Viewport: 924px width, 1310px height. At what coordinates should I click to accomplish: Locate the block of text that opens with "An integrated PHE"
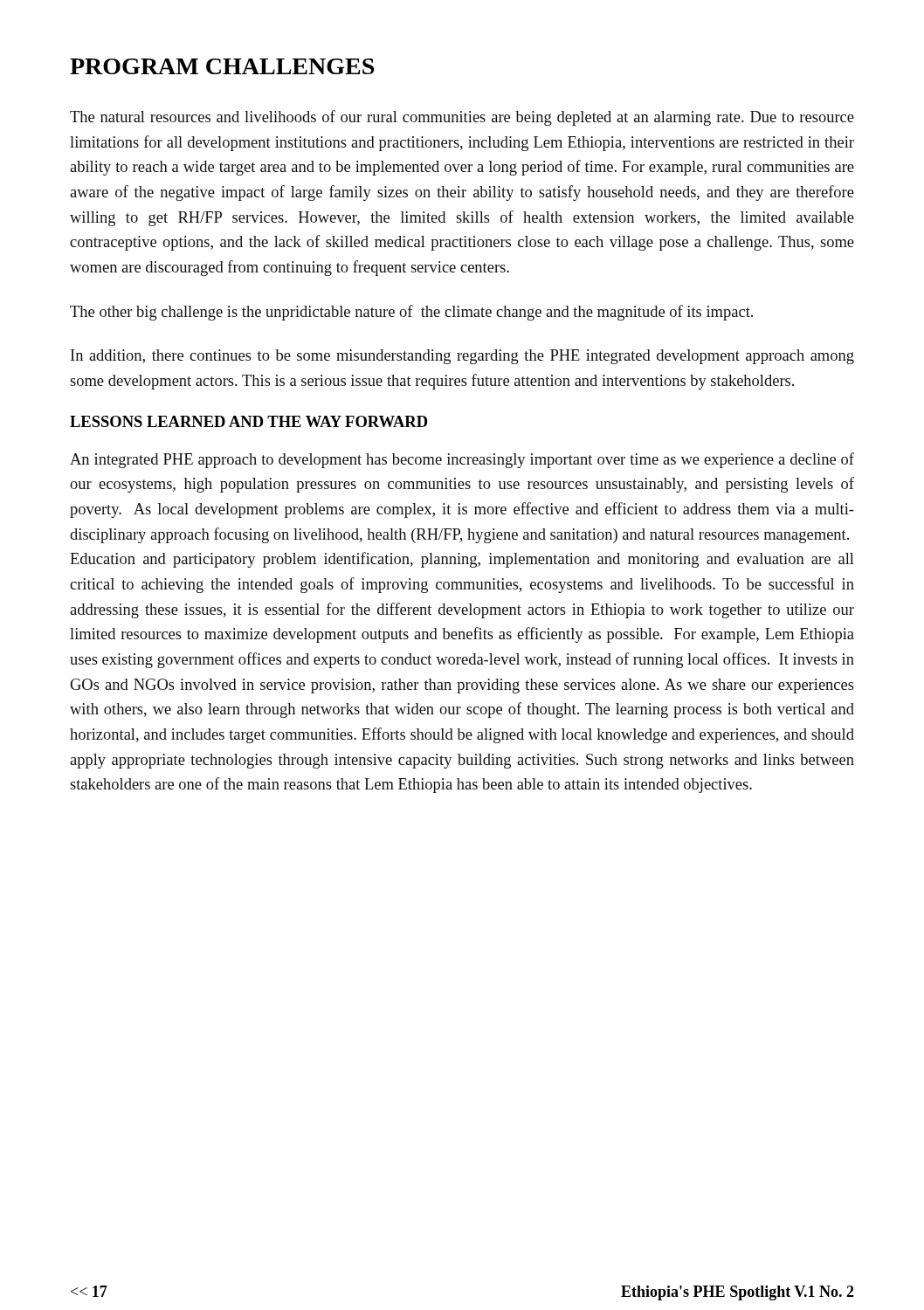point(462,622)
